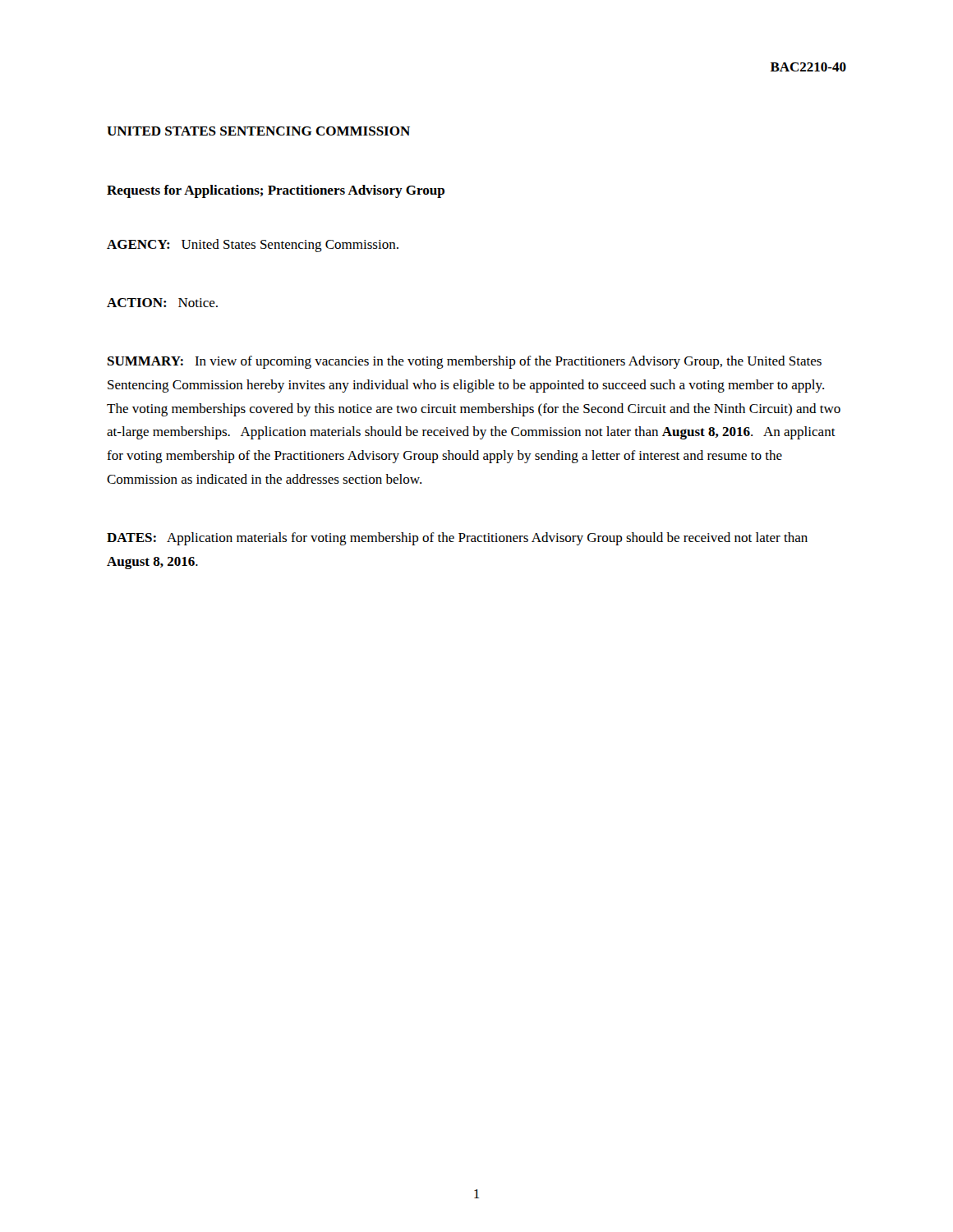Locate the text starting "Requests for Applications; Practitioners Advisory Group"
The image size is (953, 1232).
tap(276, 190)
